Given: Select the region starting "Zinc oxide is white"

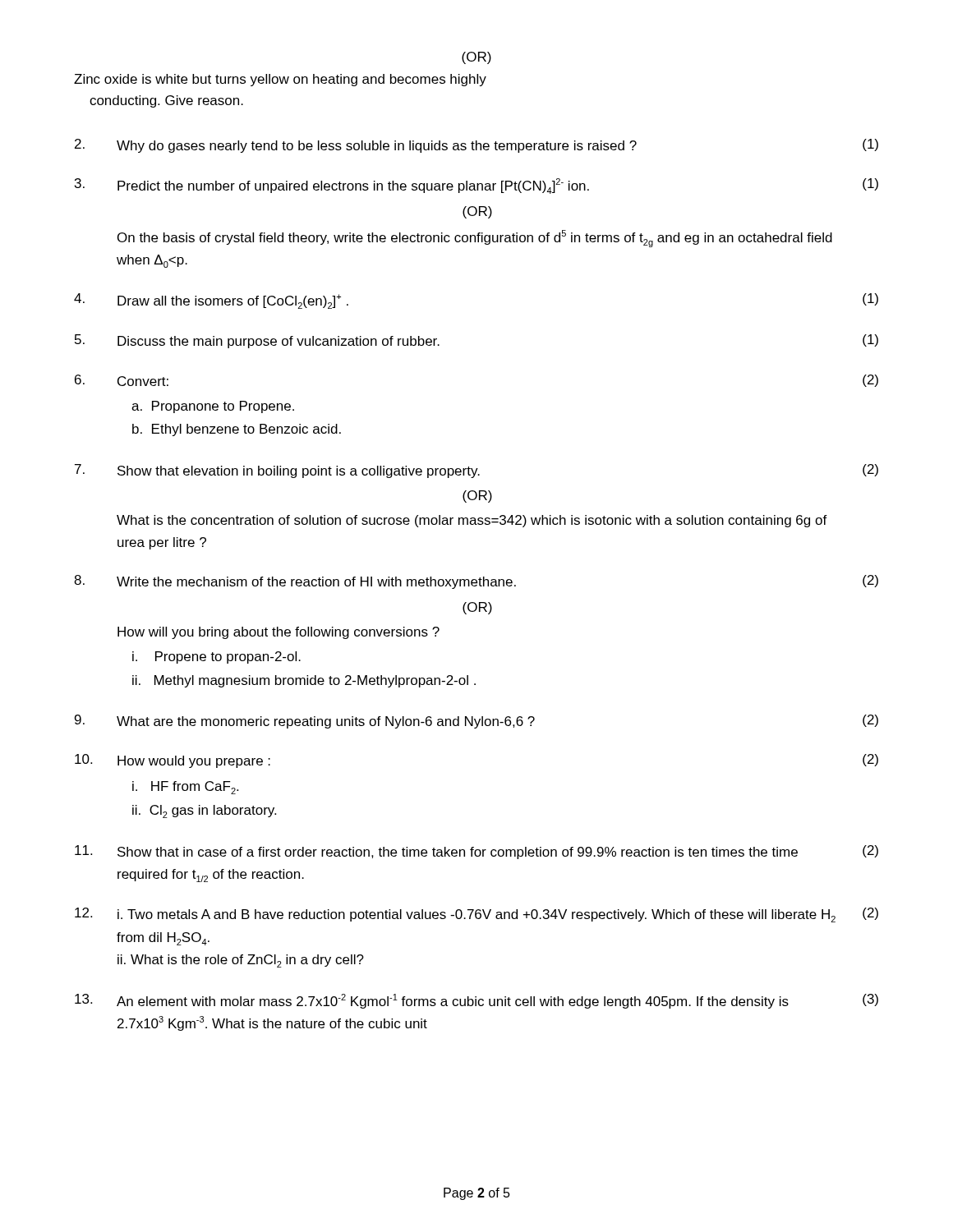Looking at the screenshot, I should (x=280, y=90).
